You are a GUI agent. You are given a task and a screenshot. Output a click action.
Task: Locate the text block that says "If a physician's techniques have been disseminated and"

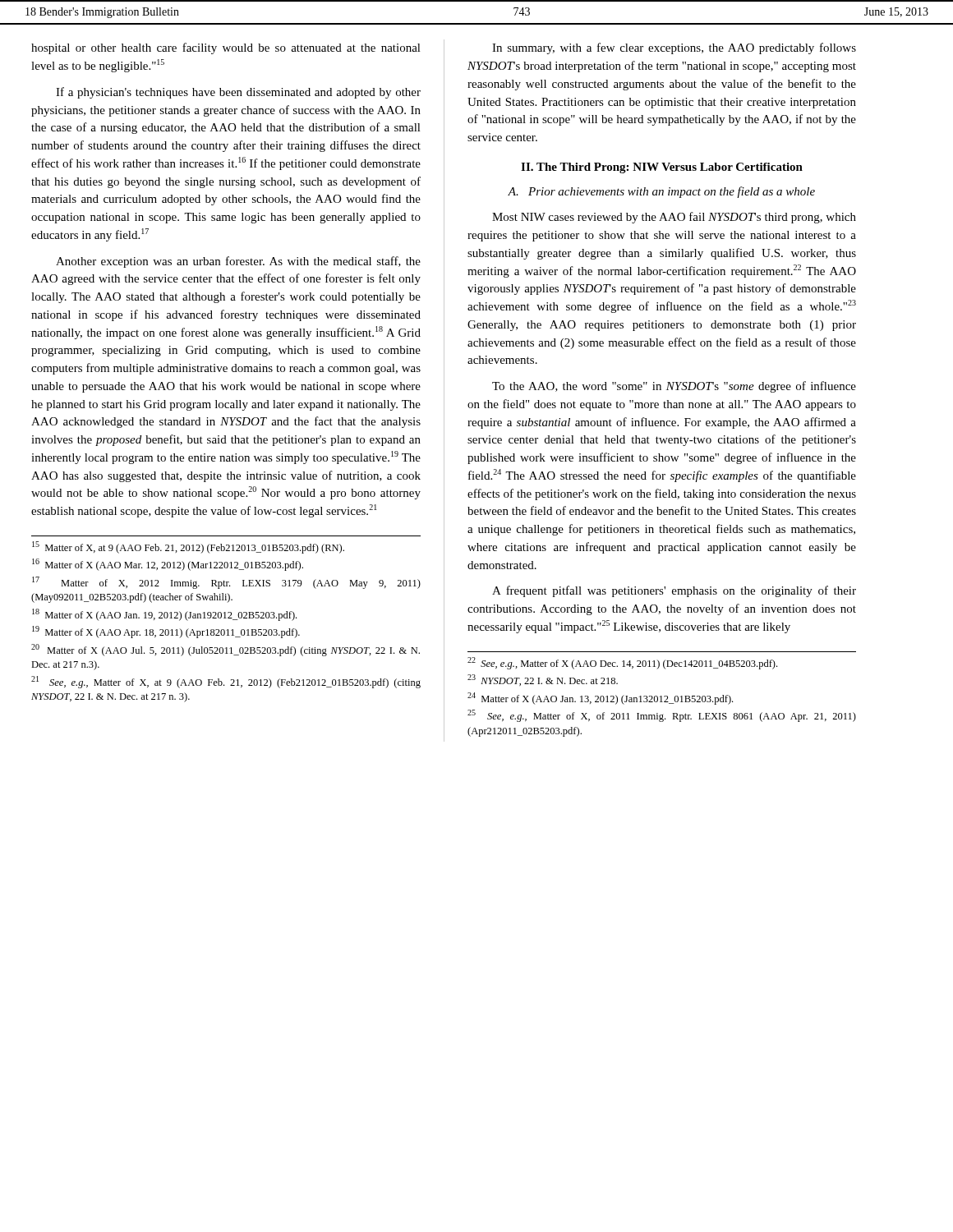click(226, 164)
